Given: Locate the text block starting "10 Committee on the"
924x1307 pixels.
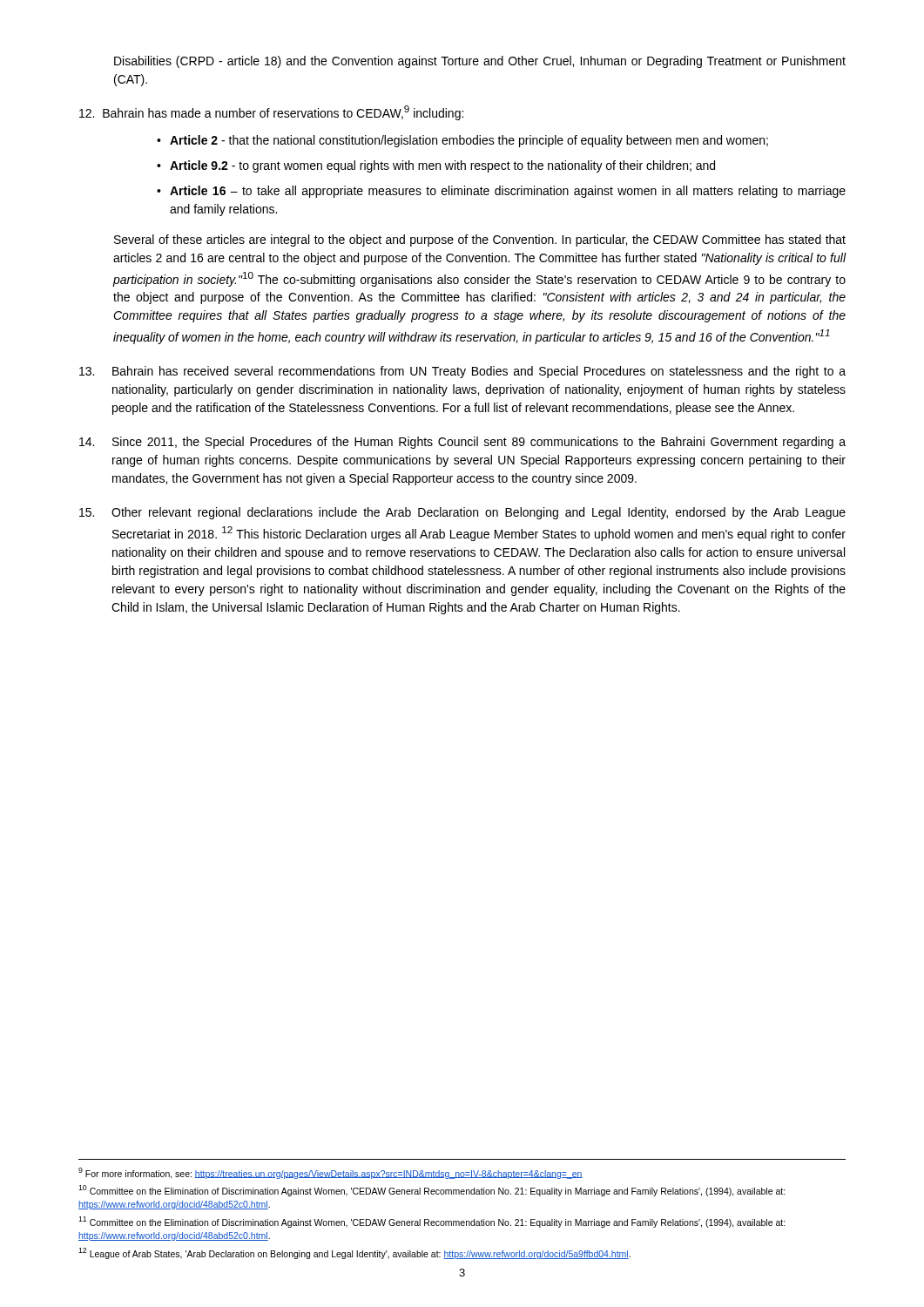Looking at the screenshot, I should tap(432, 1197).
